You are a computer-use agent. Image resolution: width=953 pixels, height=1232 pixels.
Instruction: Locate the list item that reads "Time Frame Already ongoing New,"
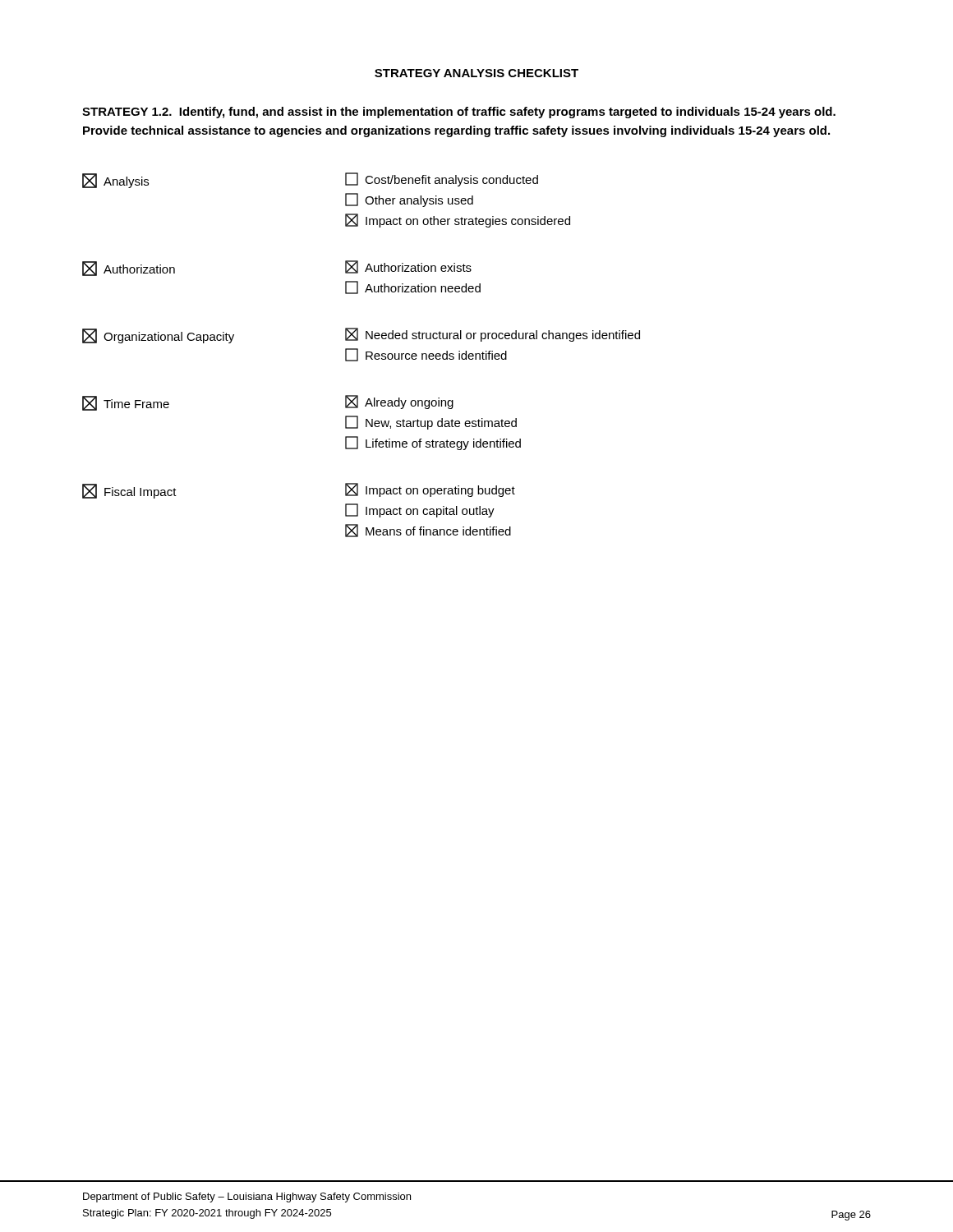(476, 423)
